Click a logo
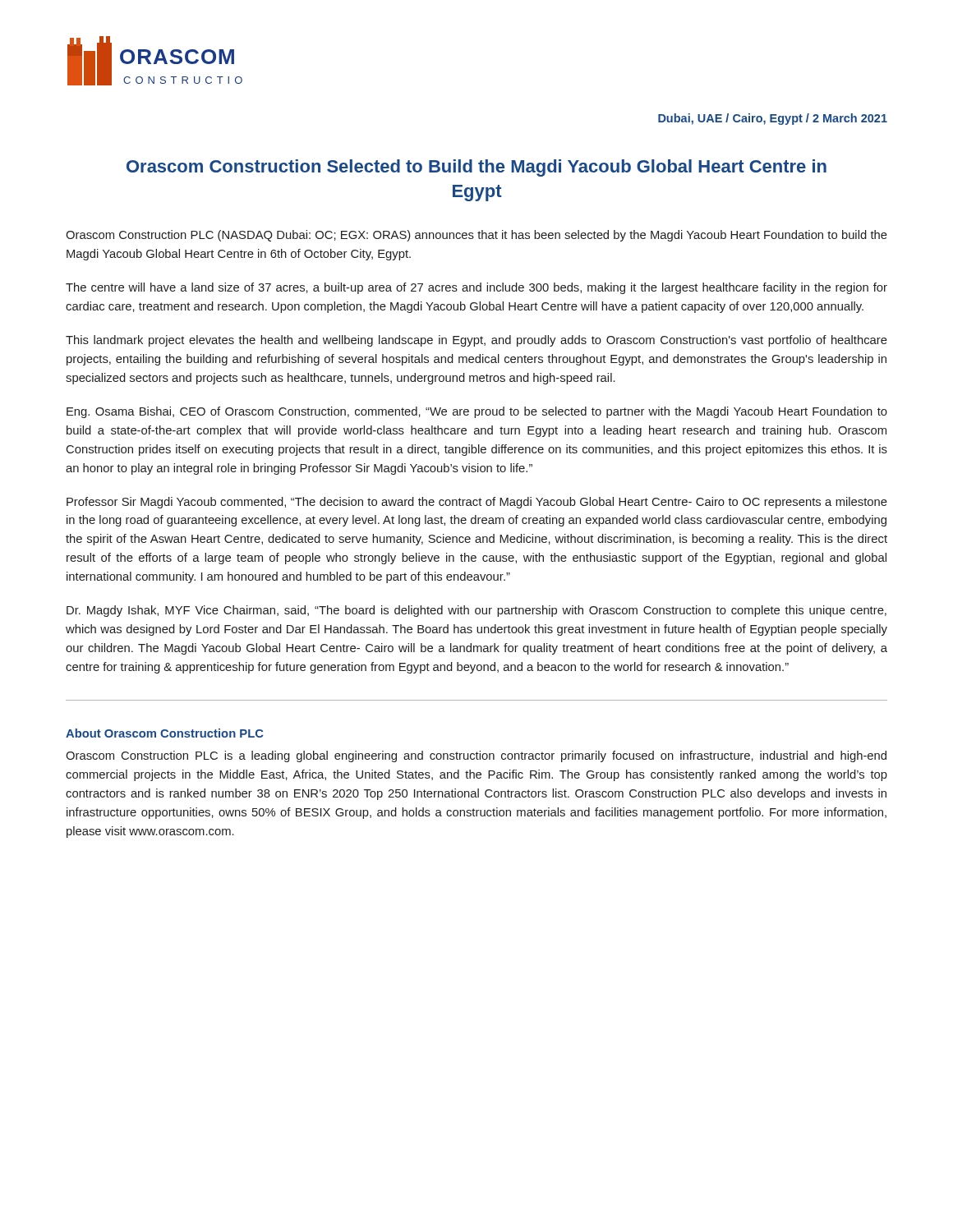 [476, 65]
